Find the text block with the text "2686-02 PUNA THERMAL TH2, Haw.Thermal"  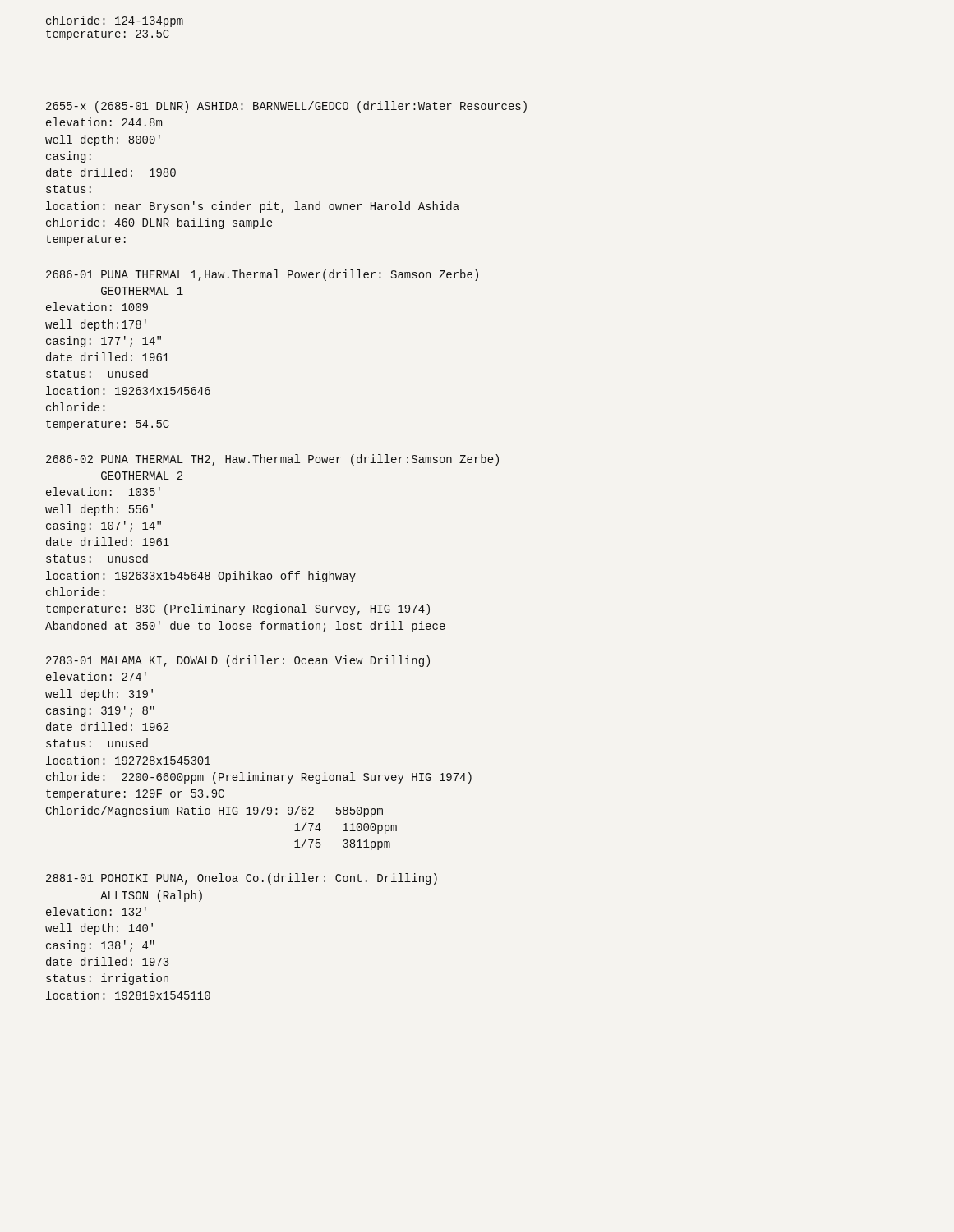(272, 460)
